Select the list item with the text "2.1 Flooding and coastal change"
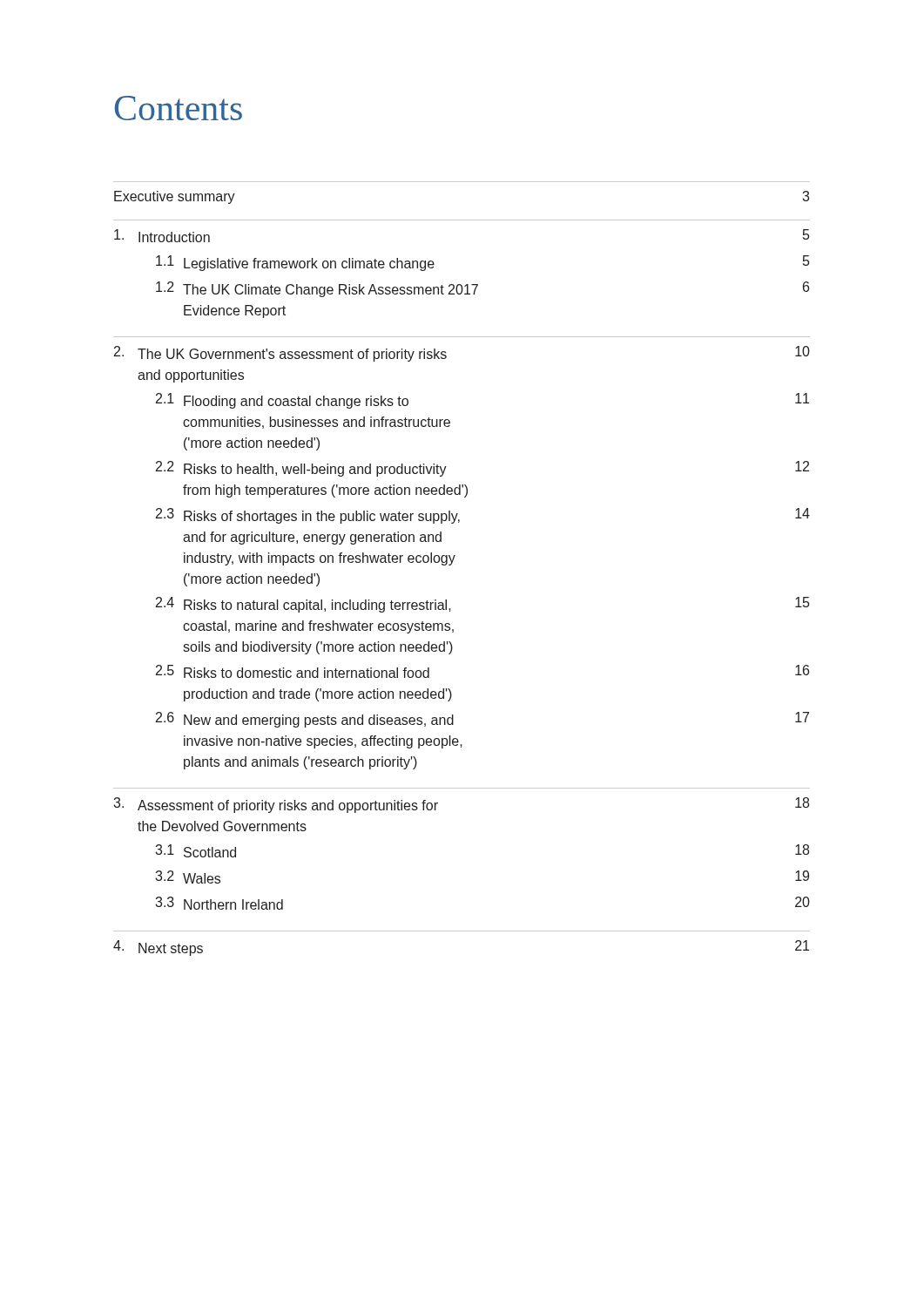Image resolution: width=924 pixels, height=1307 pixels. pos(289,400)
